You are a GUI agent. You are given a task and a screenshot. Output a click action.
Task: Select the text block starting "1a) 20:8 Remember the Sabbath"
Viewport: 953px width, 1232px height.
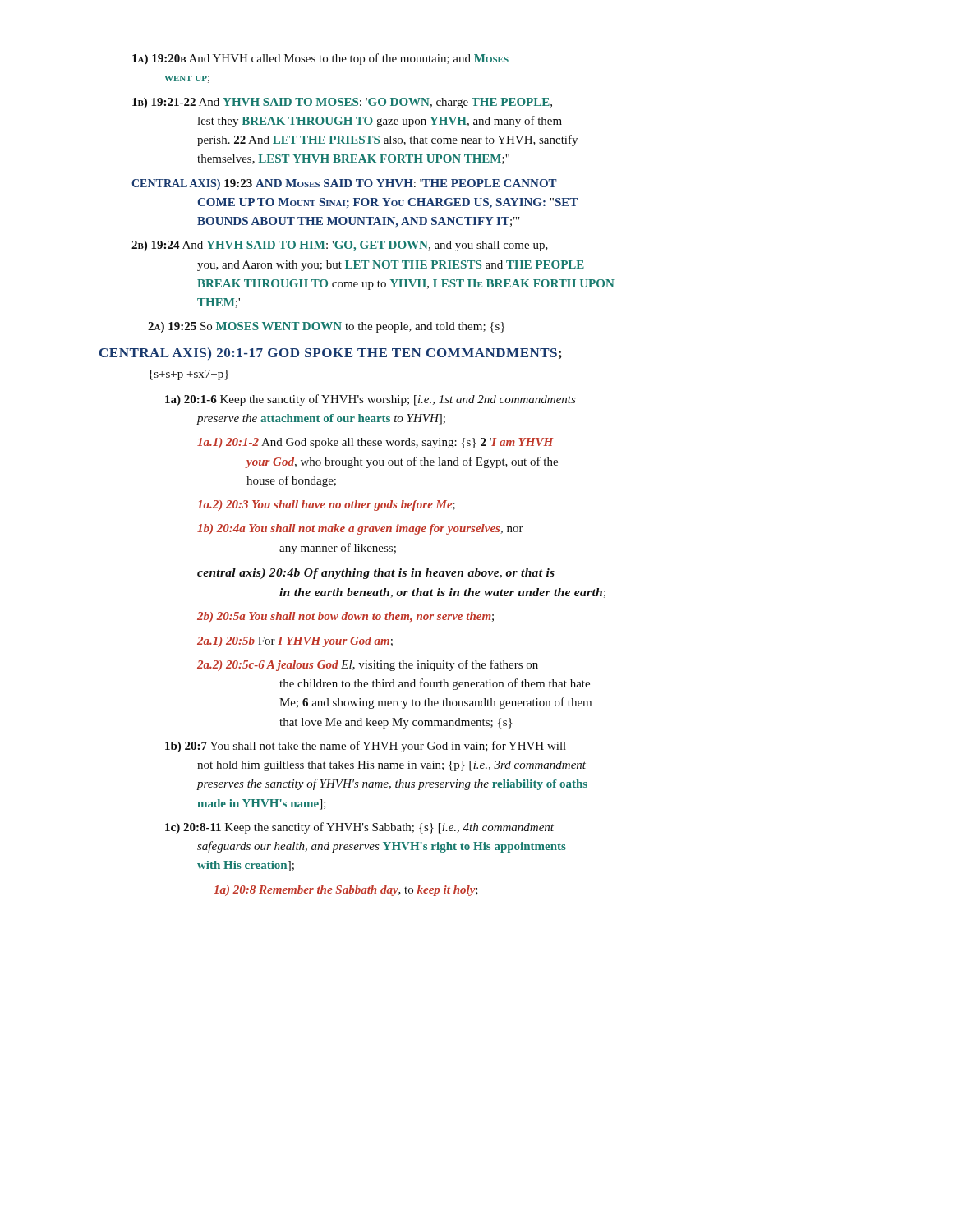[346, 889]
